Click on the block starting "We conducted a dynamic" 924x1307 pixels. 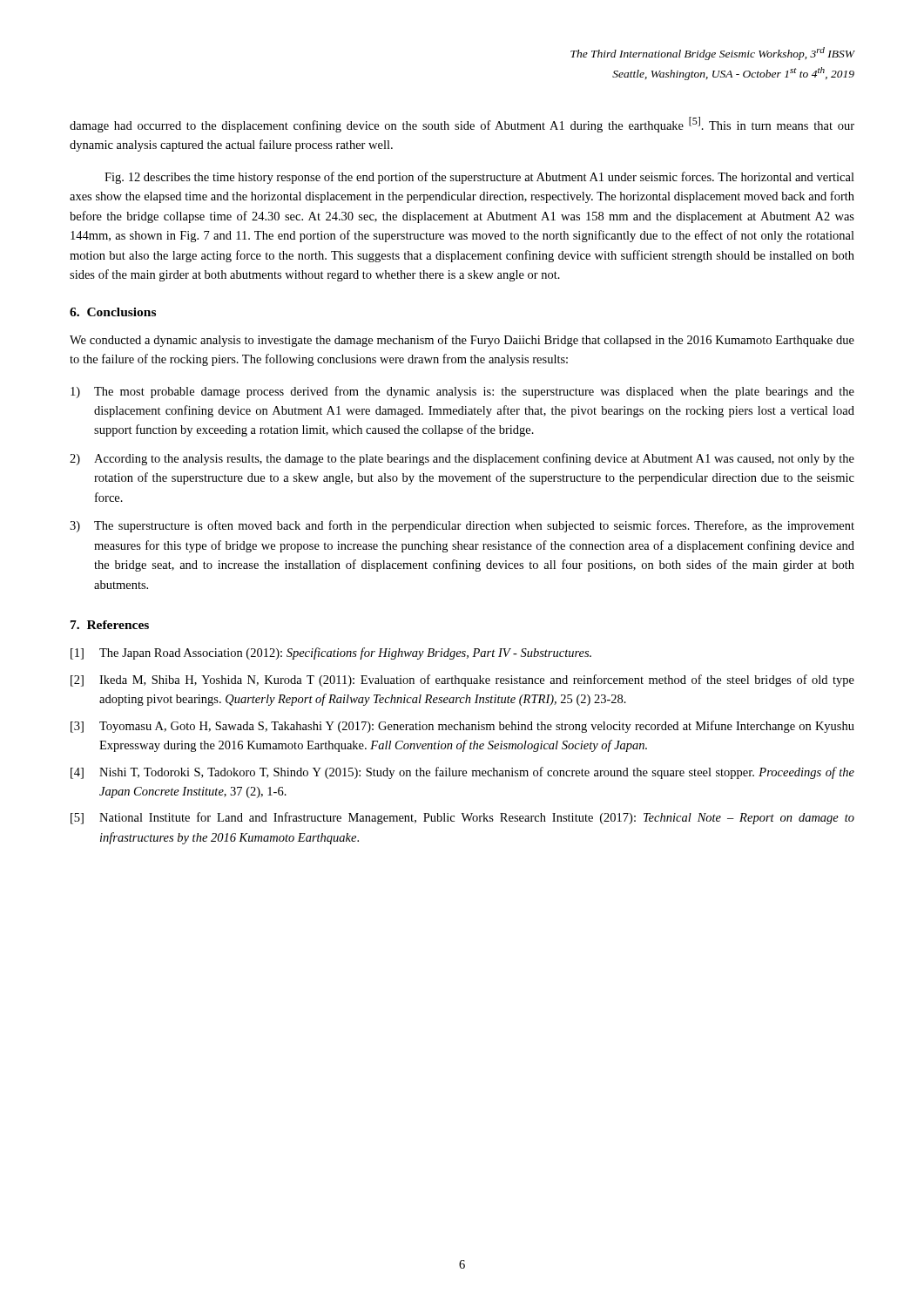pos(462,349)
